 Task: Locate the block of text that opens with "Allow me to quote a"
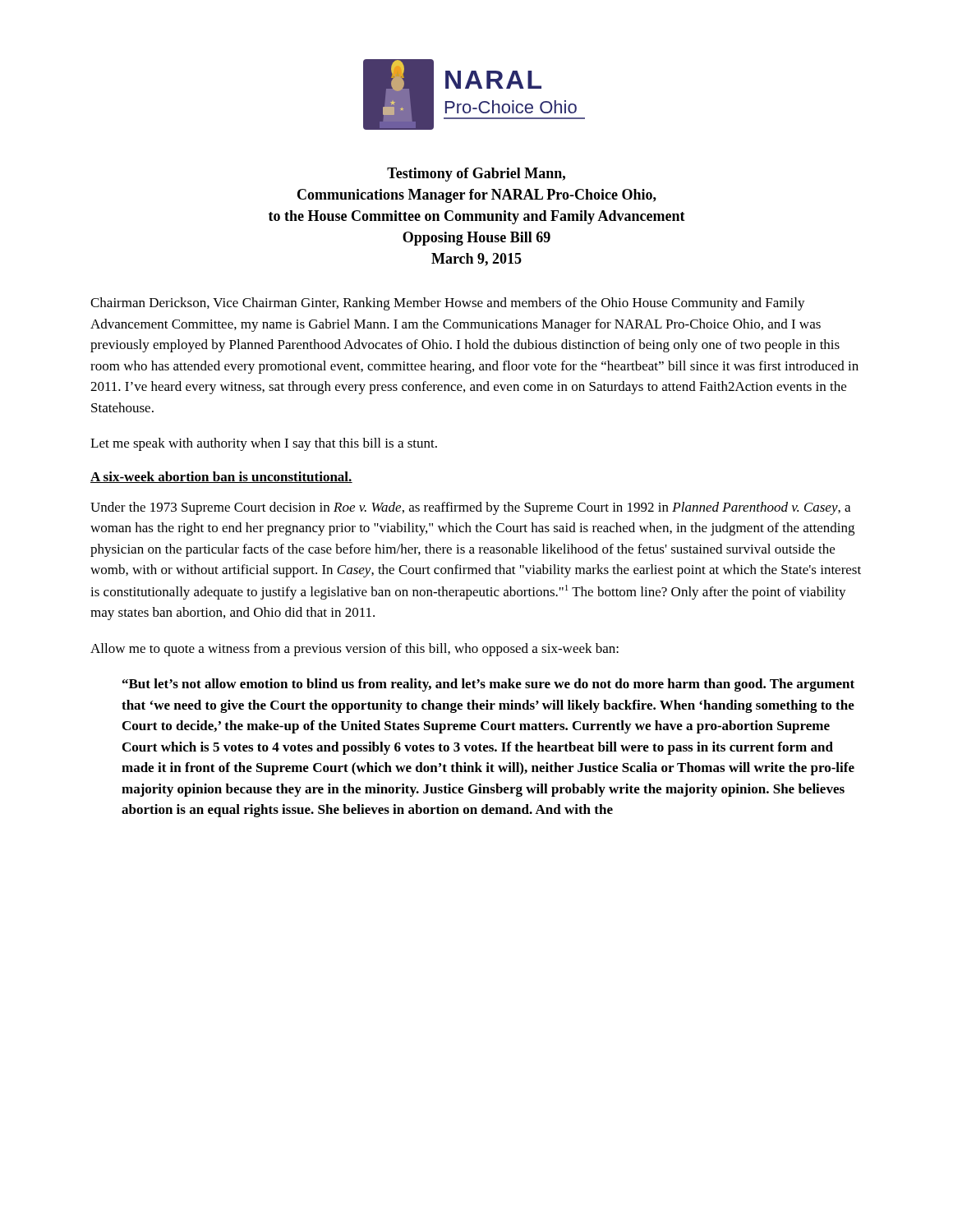point(355,648)
